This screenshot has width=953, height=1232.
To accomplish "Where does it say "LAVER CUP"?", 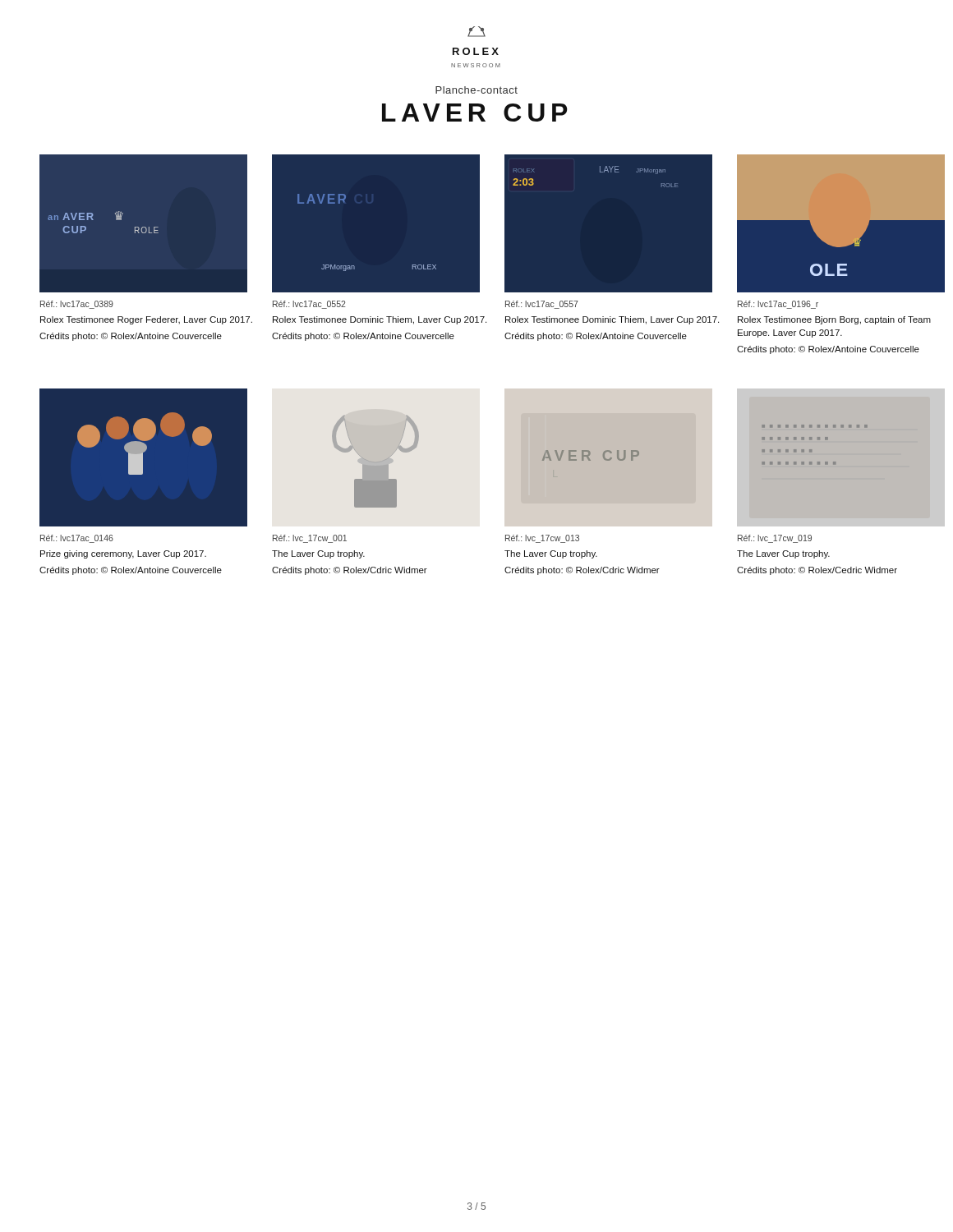I will pyautogui.click(x=476, y=112).
